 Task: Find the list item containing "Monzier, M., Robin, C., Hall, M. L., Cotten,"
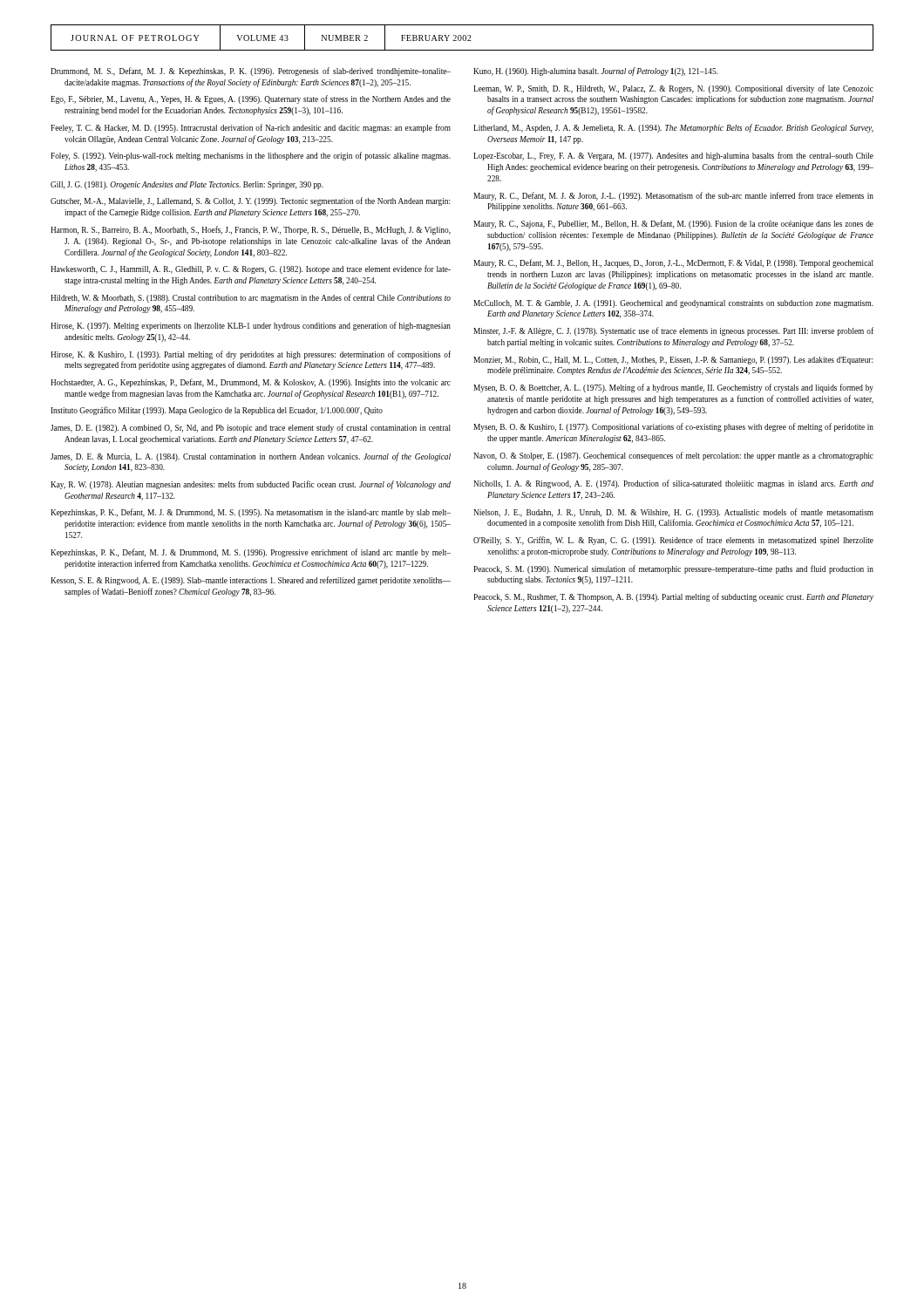(x=673, y=365)
